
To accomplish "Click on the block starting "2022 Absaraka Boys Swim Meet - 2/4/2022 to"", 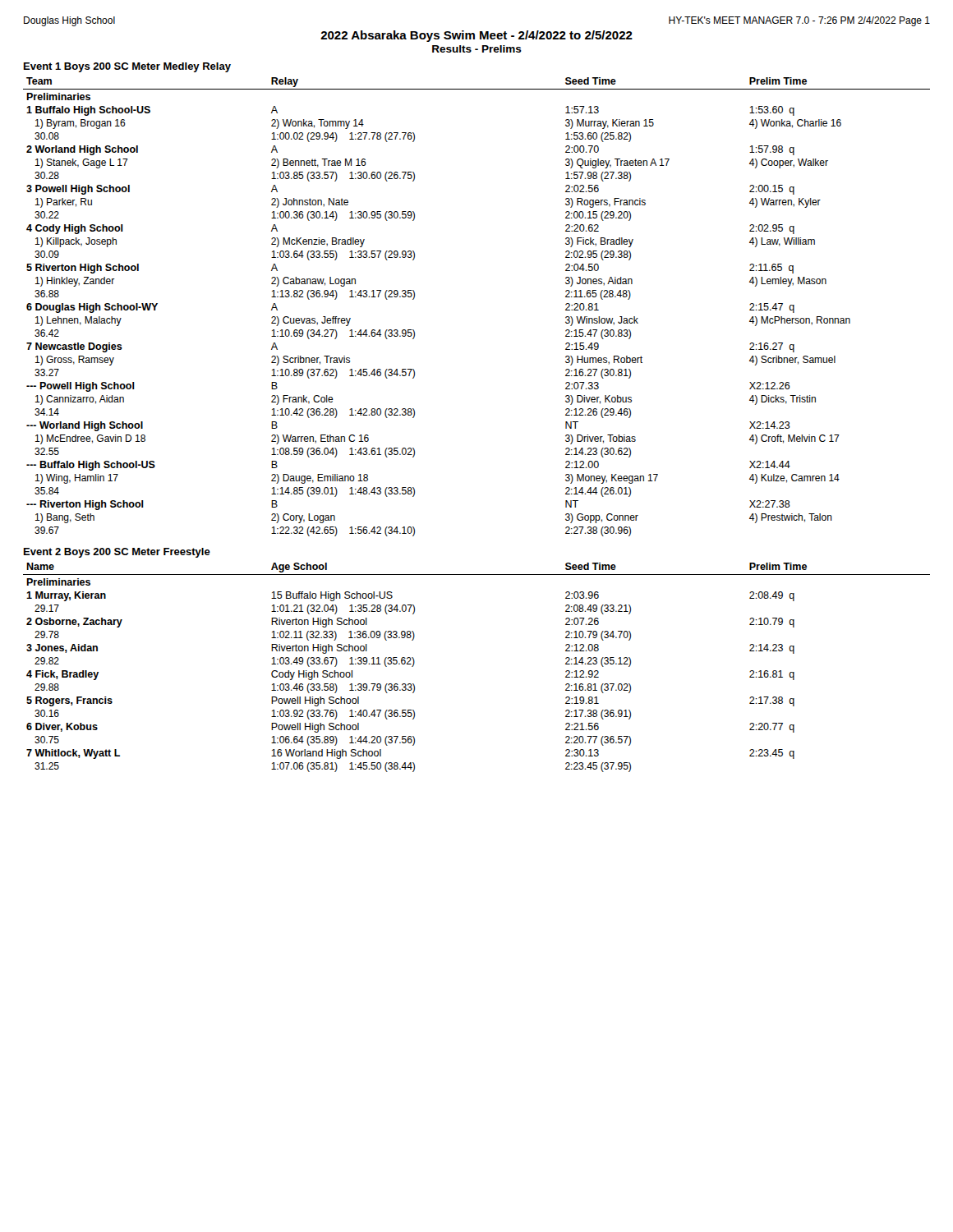I will tap(476, 35).
